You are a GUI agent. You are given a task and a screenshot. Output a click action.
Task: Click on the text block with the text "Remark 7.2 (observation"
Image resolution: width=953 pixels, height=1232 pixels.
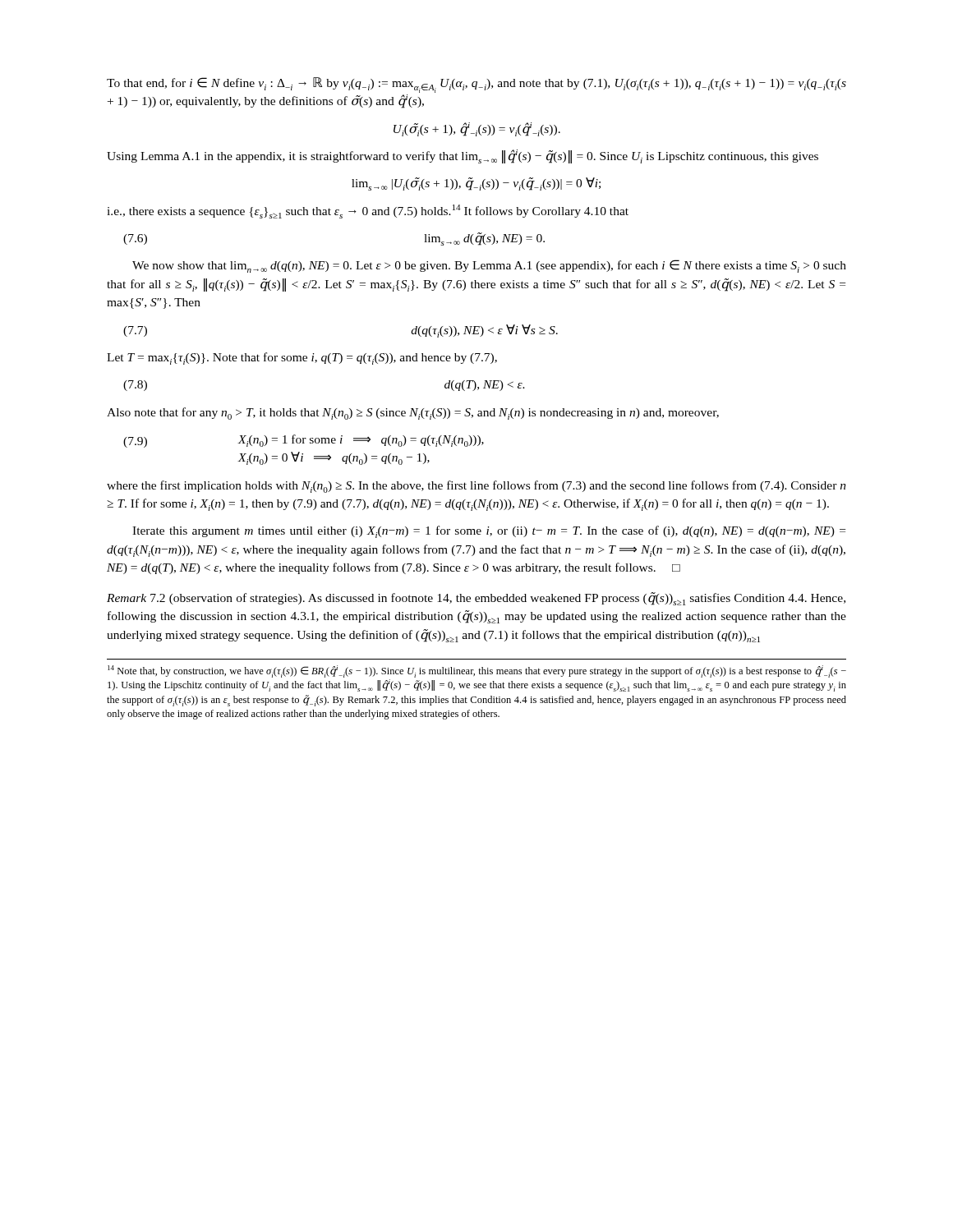[x=476, y=617]
